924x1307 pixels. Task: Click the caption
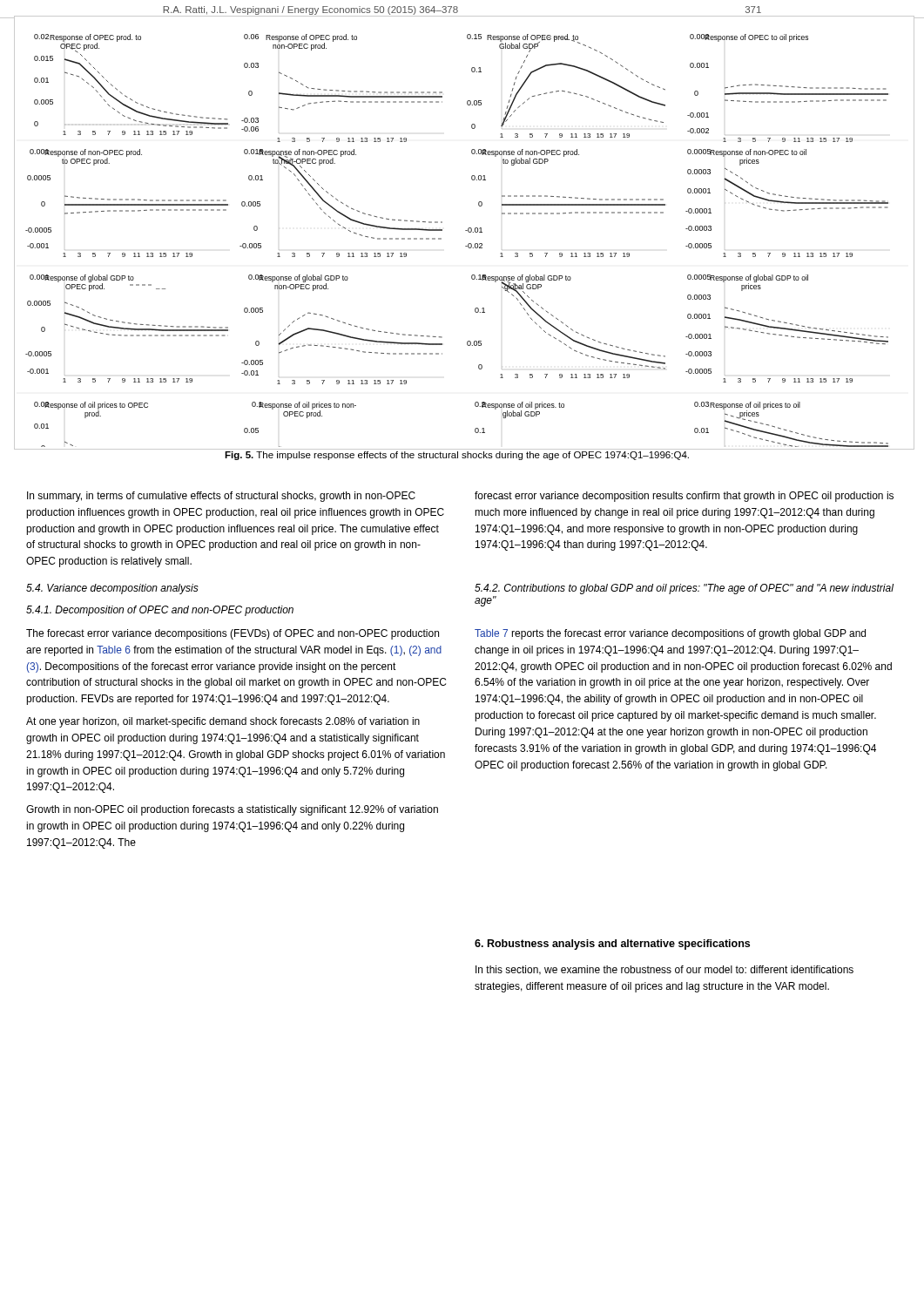[457, 455]
